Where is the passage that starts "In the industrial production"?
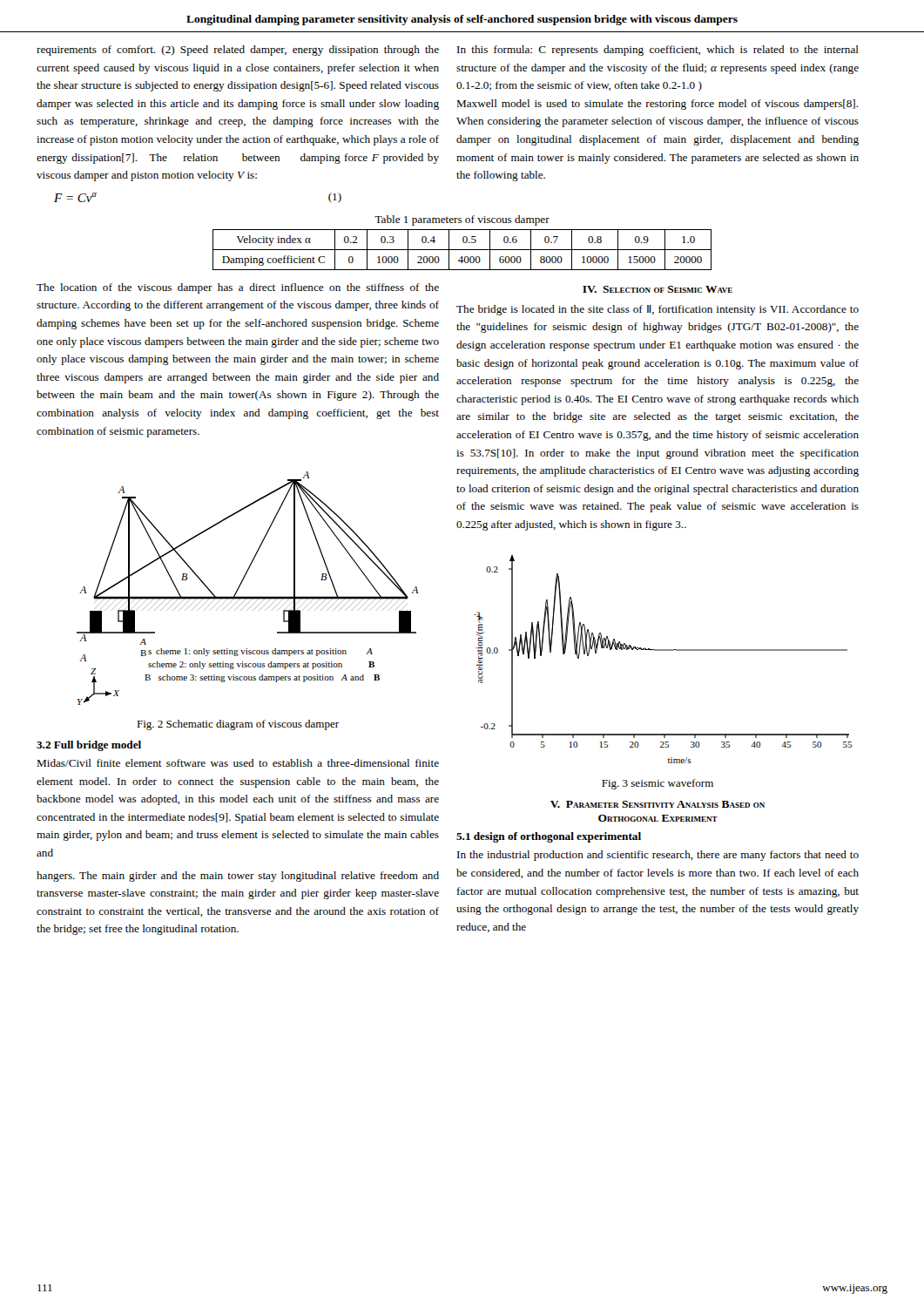Viewport: 924px width, 1307px height. point(658,891)
